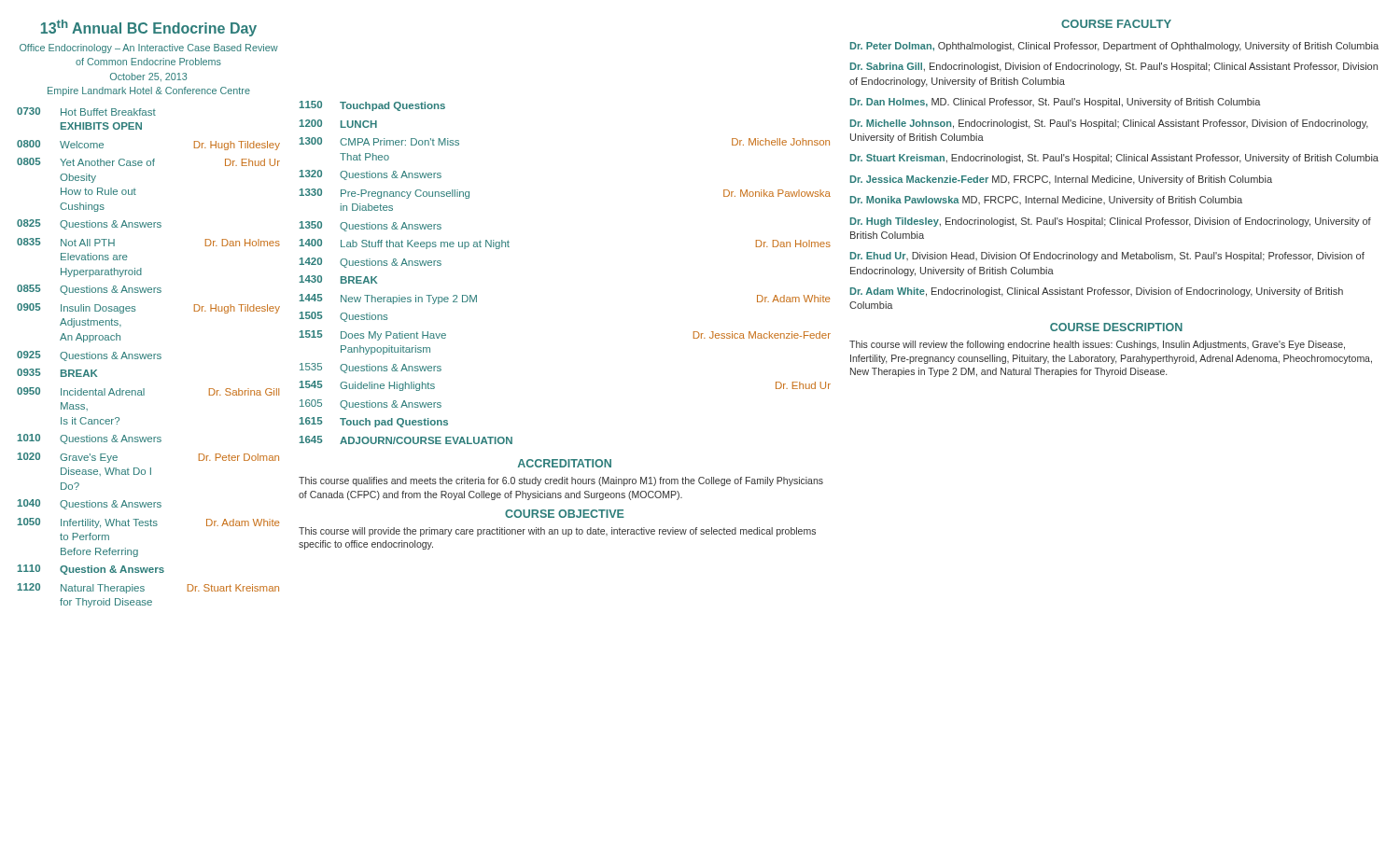The height and width of the screenshot is (850, 1400).
Task: Click the passage that begins "Dr. Ehud Ur, Division Head, Division"
Action: [x=1107, y=263]
